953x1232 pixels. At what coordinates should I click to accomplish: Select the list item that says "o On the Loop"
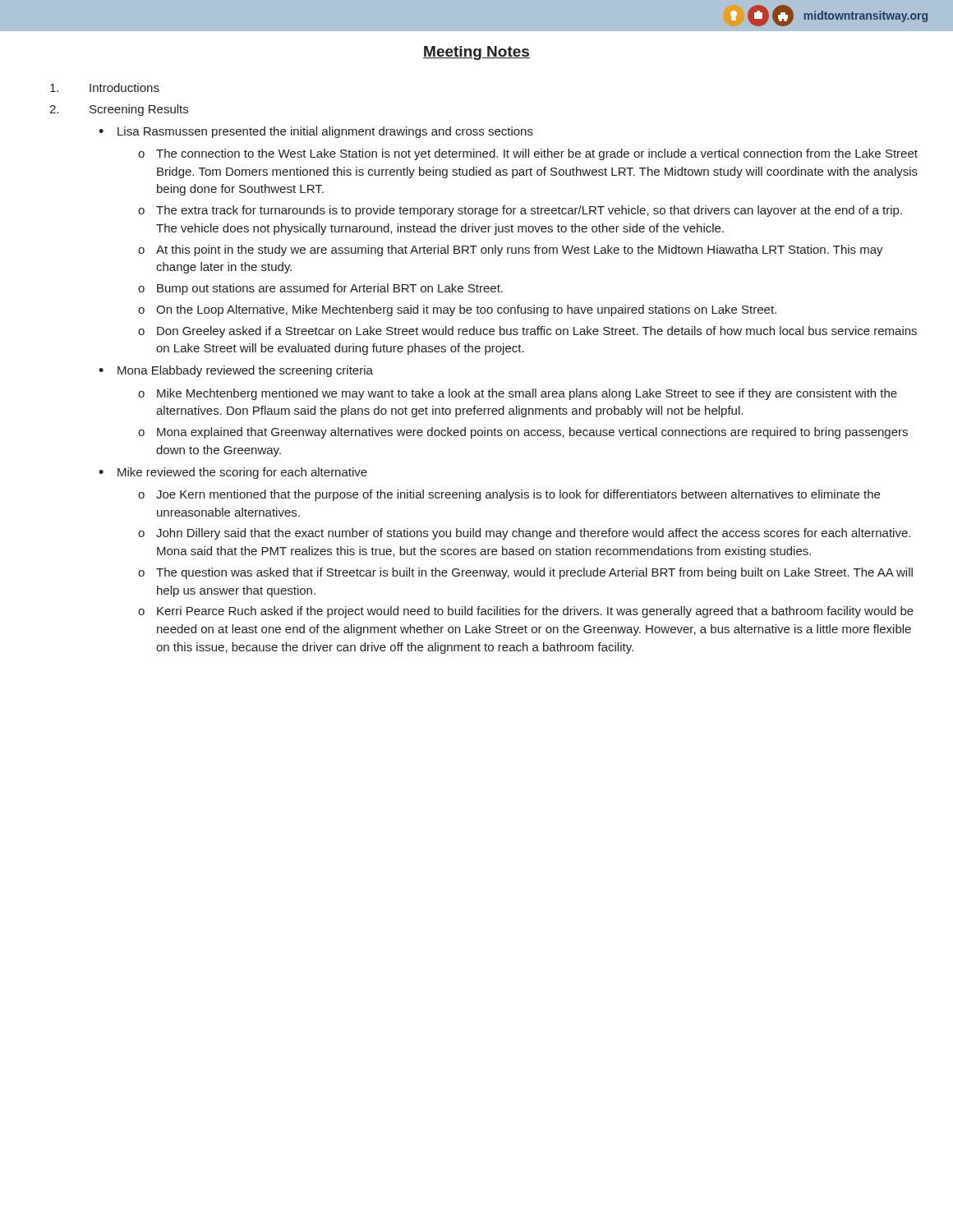click(x=529, y=309)
